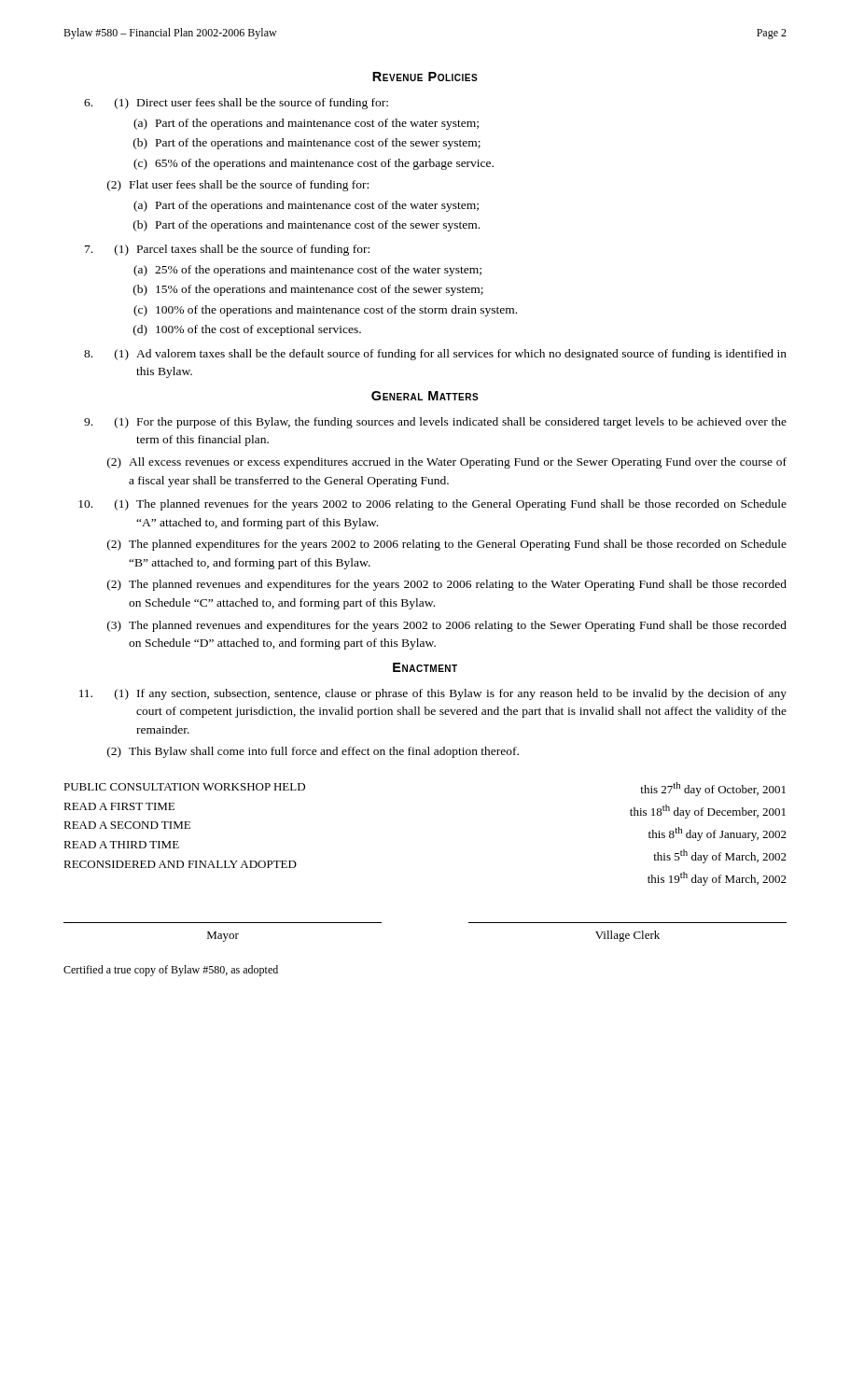Locate the element starting "(2) This Bylaw shall come into full"
The height and width of the screenshot is (1400, 850).
(440, 751)
